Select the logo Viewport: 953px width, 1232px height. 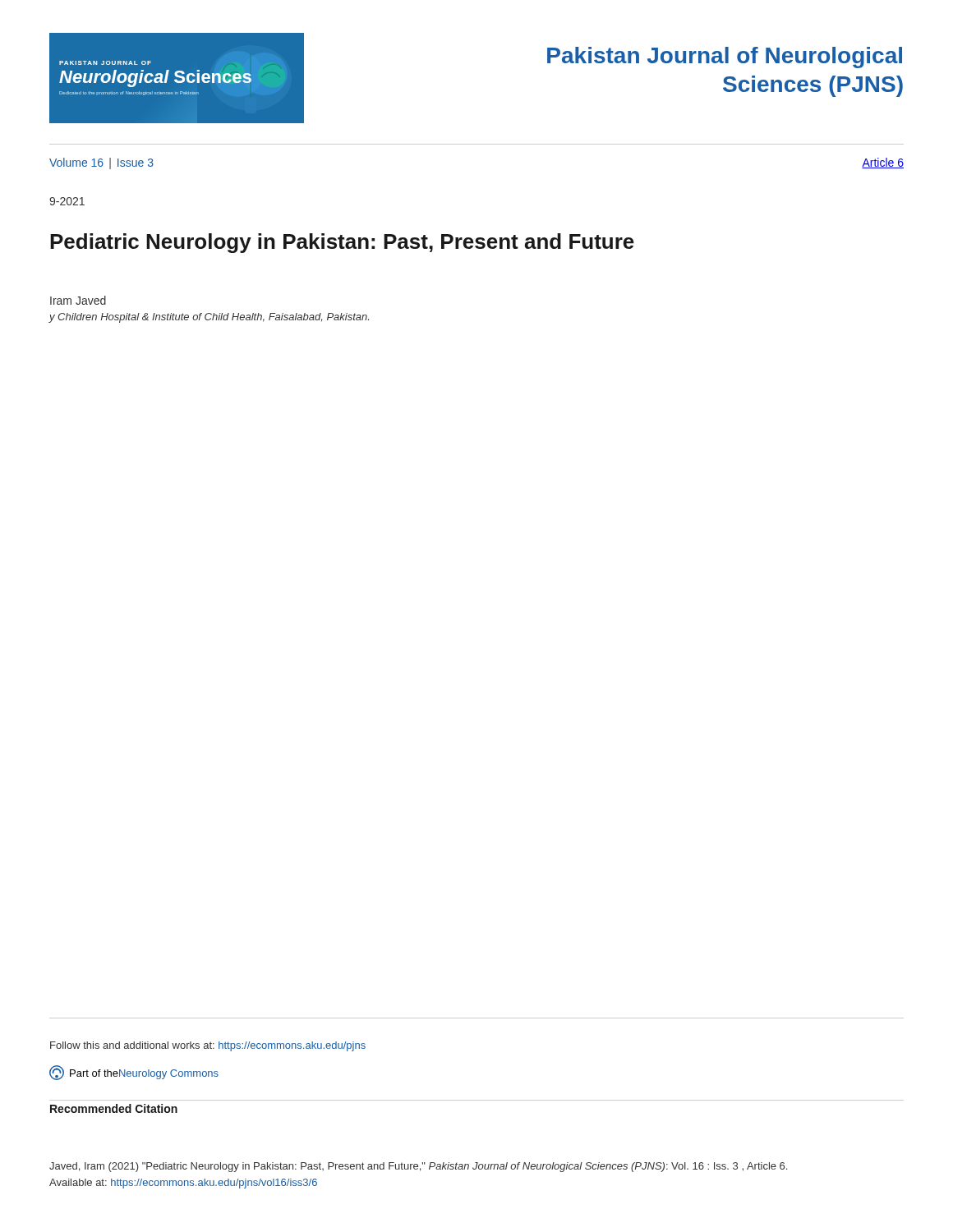tap(177, 78)
